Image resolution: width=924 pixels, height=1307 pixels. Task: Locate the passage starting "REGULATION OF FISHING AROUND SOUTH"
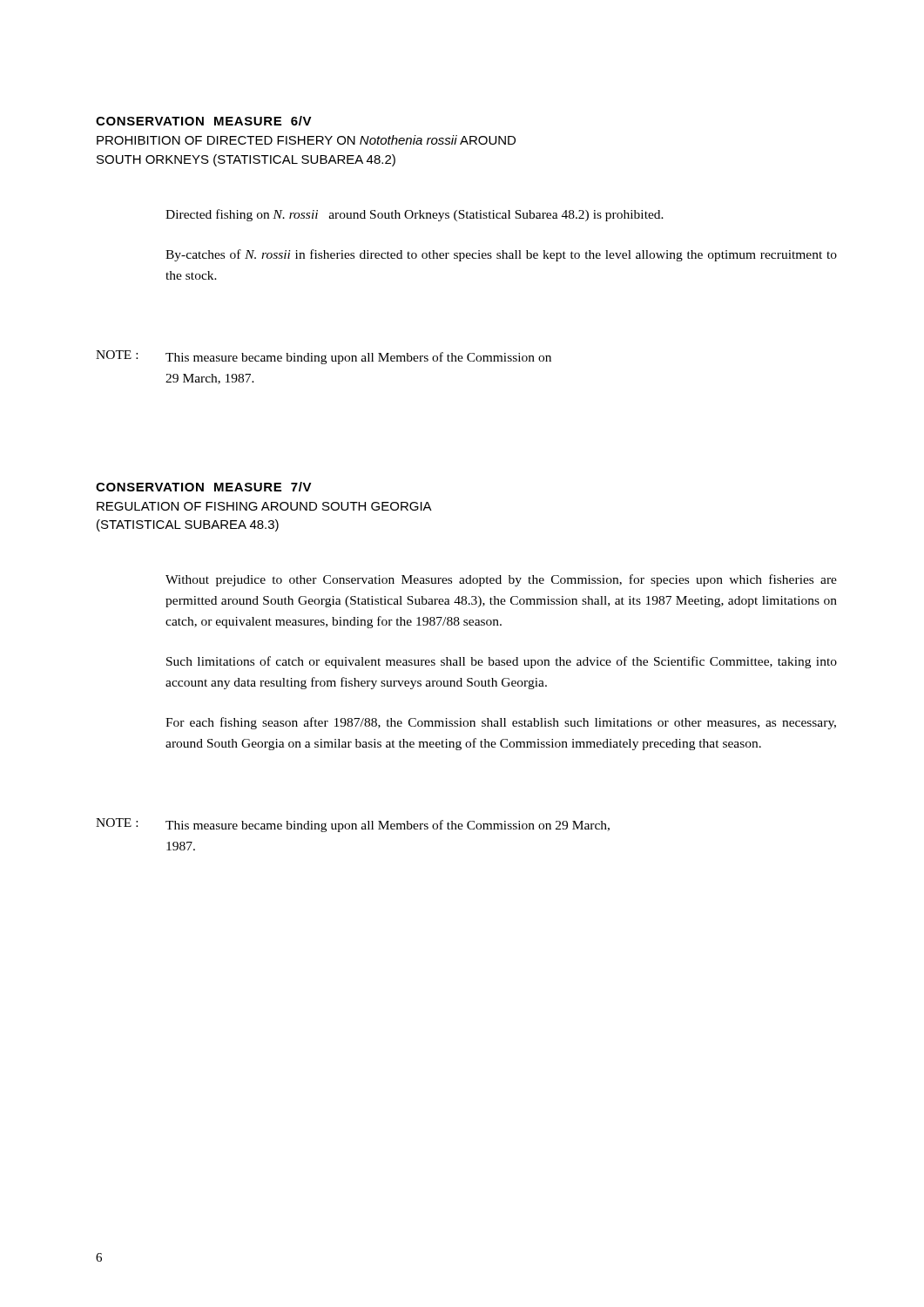click(x=264, y=515)
